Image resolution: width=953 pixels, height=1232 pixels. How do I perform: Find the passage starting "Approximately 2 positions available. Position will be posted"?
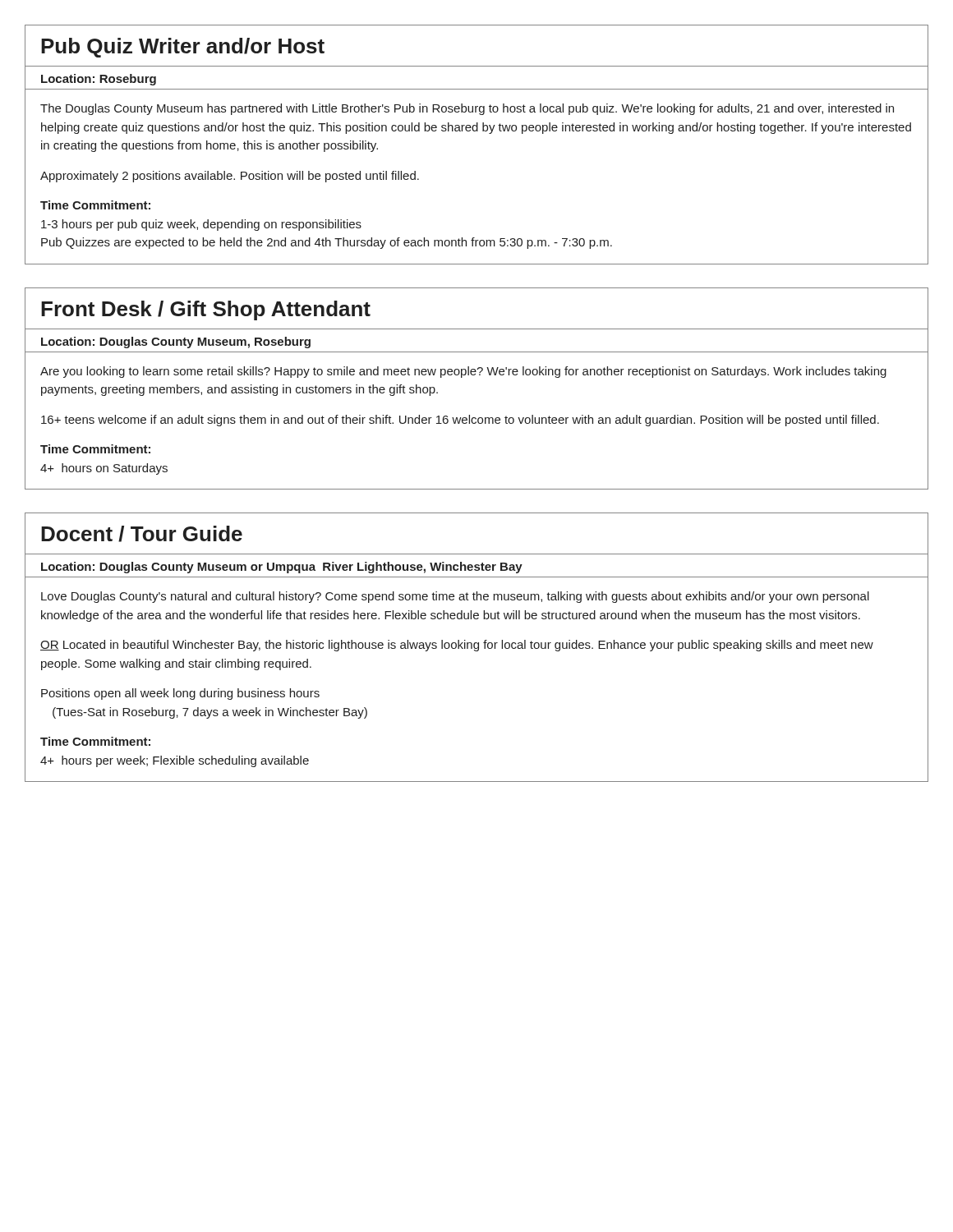(x=230, y=175)
